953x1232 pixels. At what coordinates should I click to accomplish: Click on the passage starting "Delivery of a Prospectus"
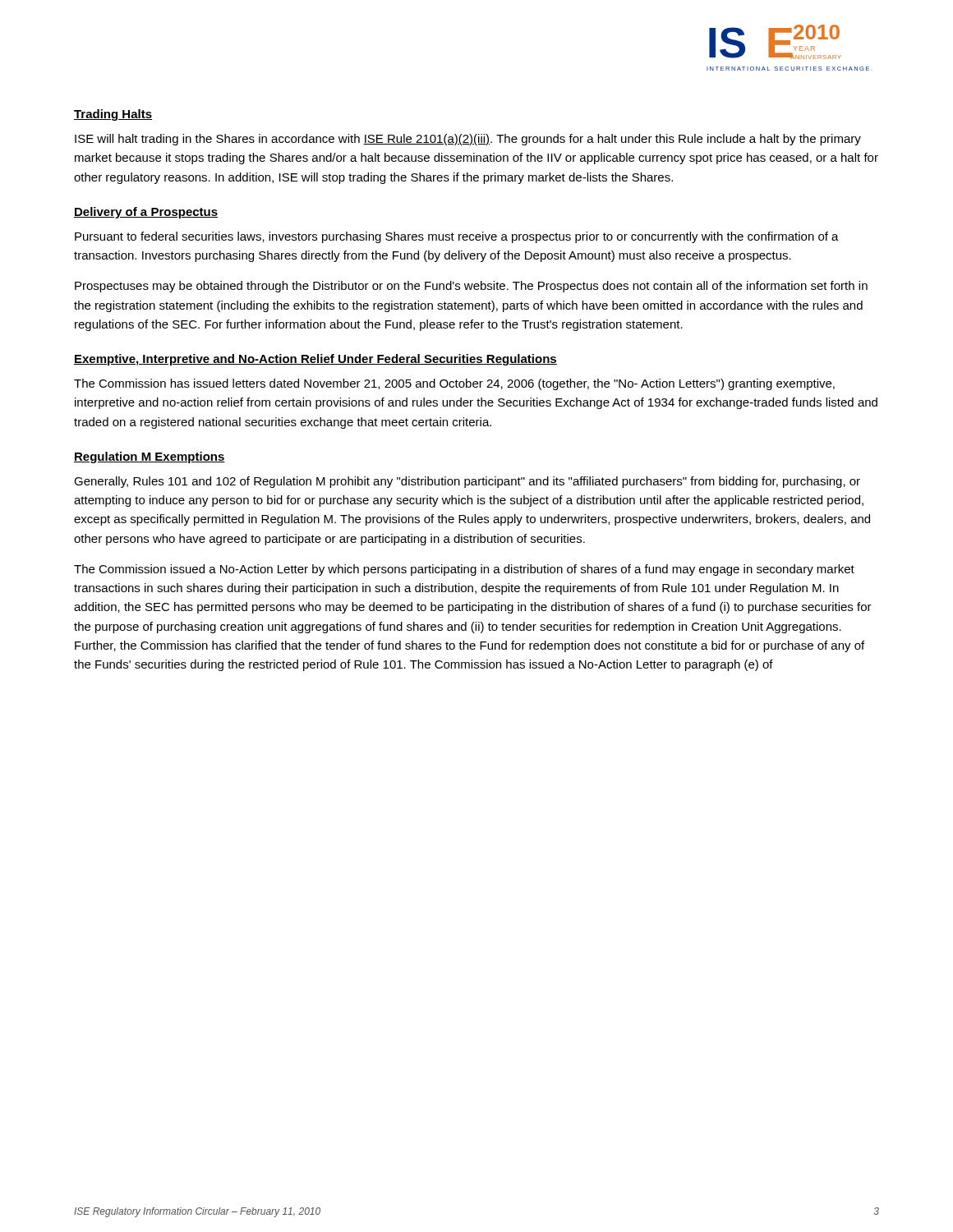(146, 211)
